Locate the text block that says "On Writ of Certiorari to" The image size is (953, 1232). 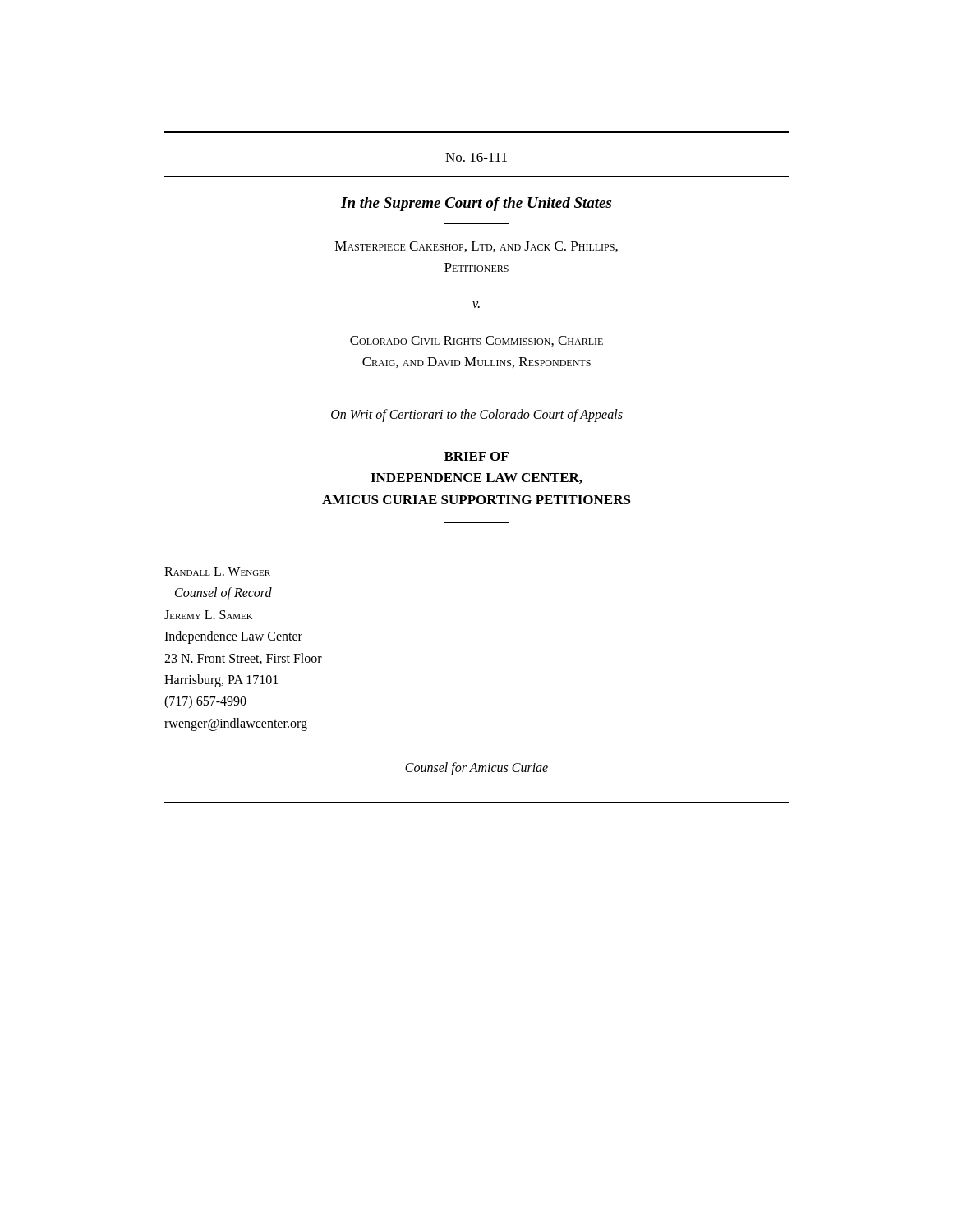[476, 414]
